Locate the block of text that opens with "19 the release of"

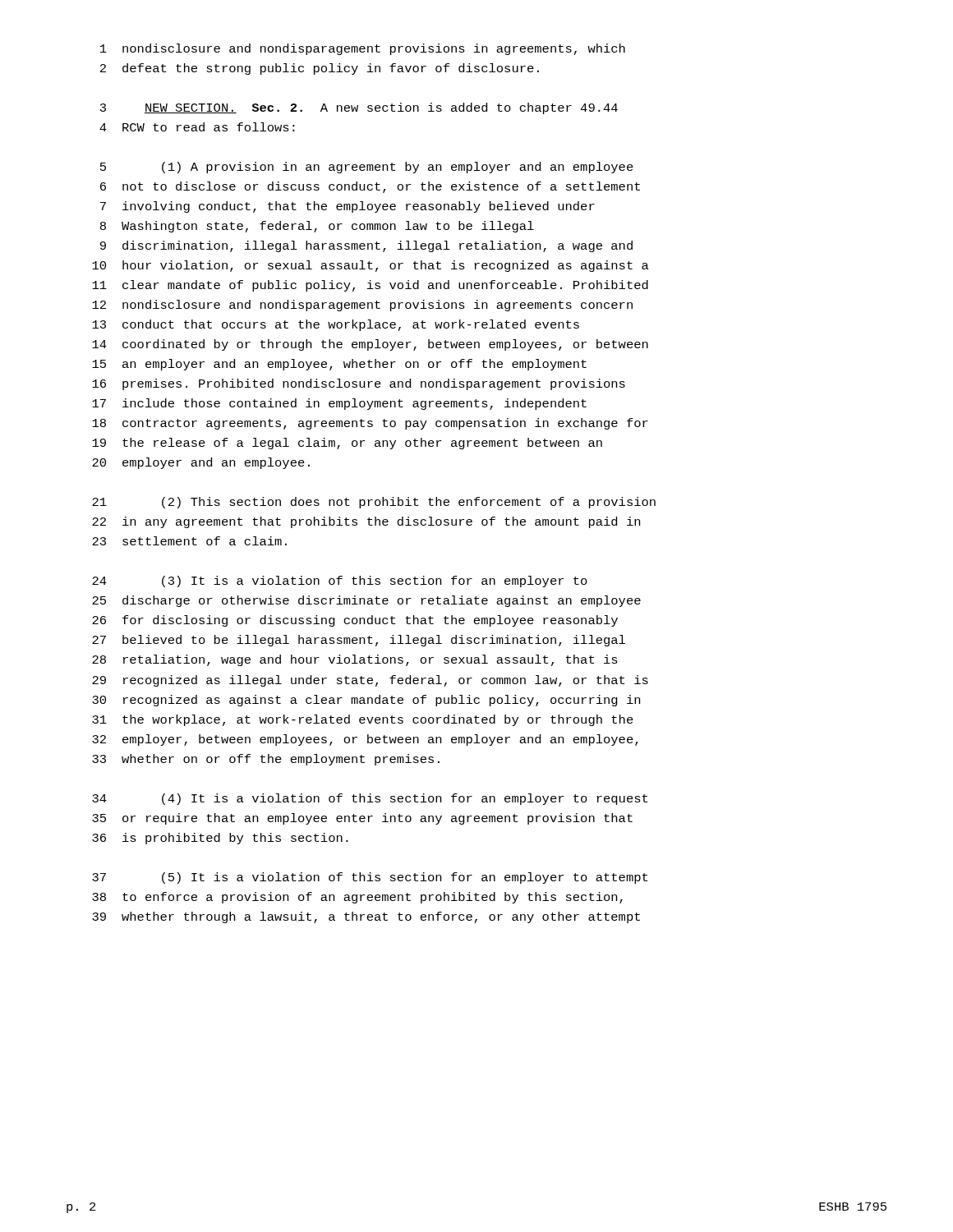[x=476, y=444]
